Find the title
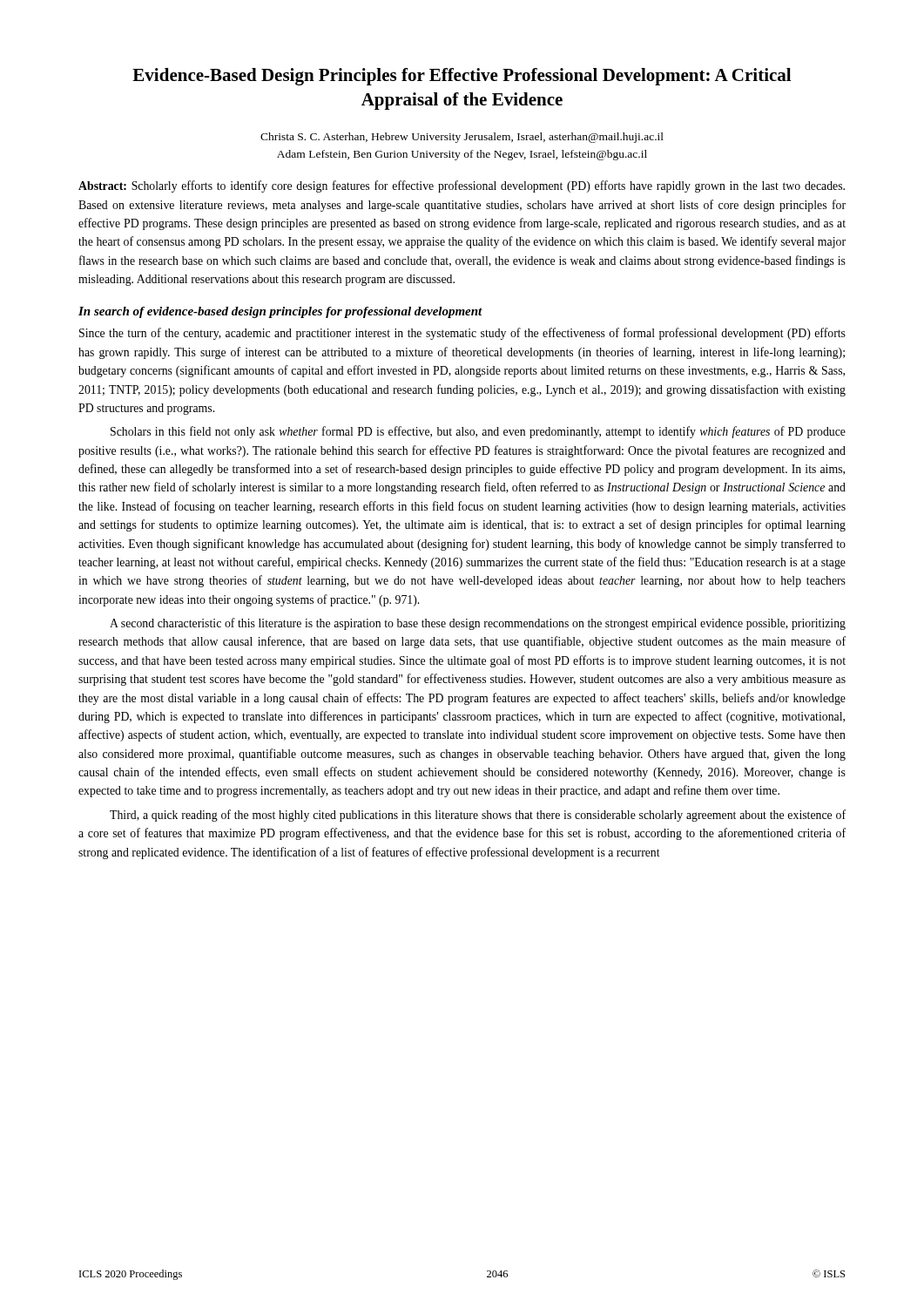924x1307 pixels. [x=462, y=87]
